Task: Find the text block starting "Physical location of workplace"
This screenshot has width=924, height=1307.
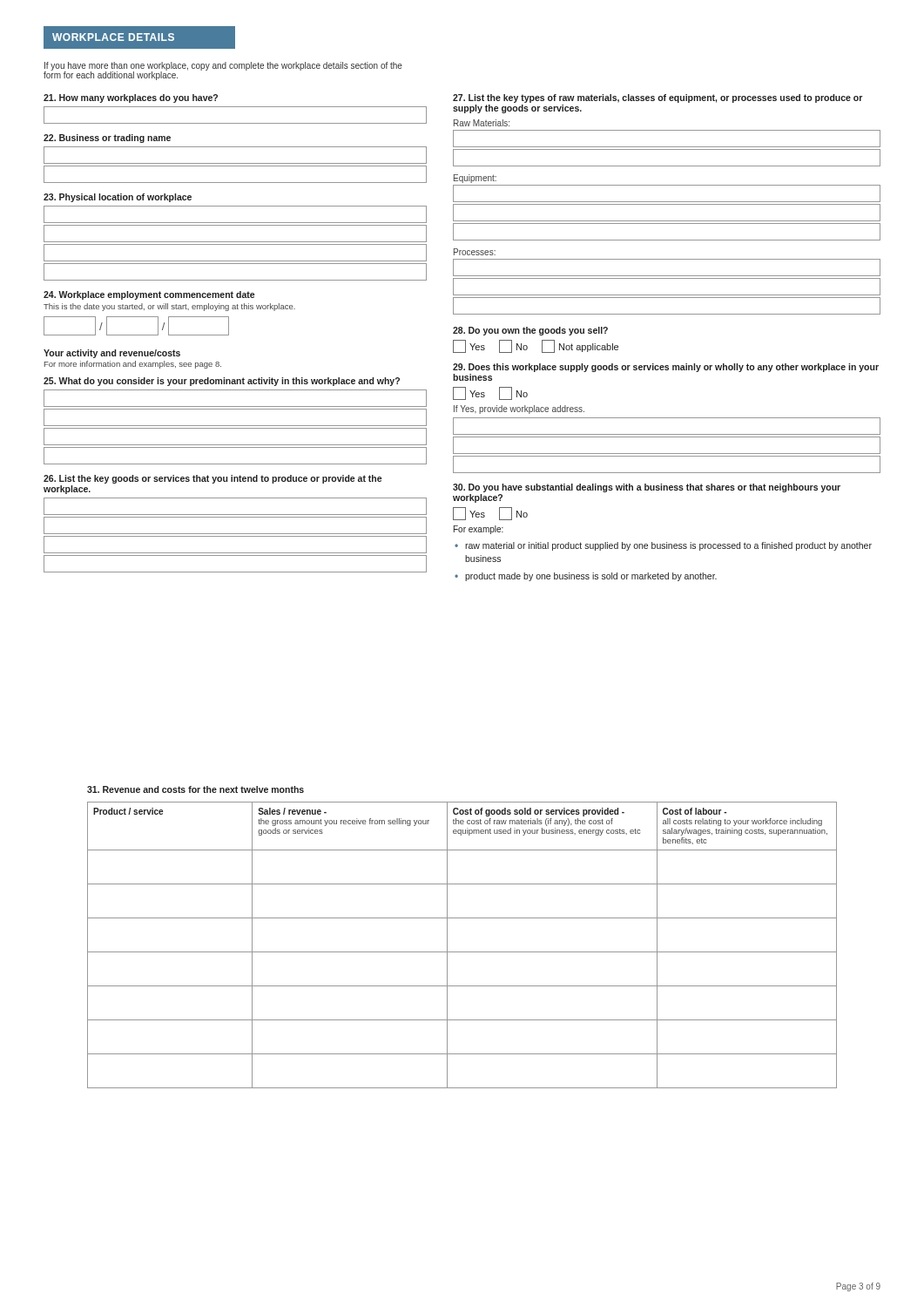Action: [x=118, y=197]
